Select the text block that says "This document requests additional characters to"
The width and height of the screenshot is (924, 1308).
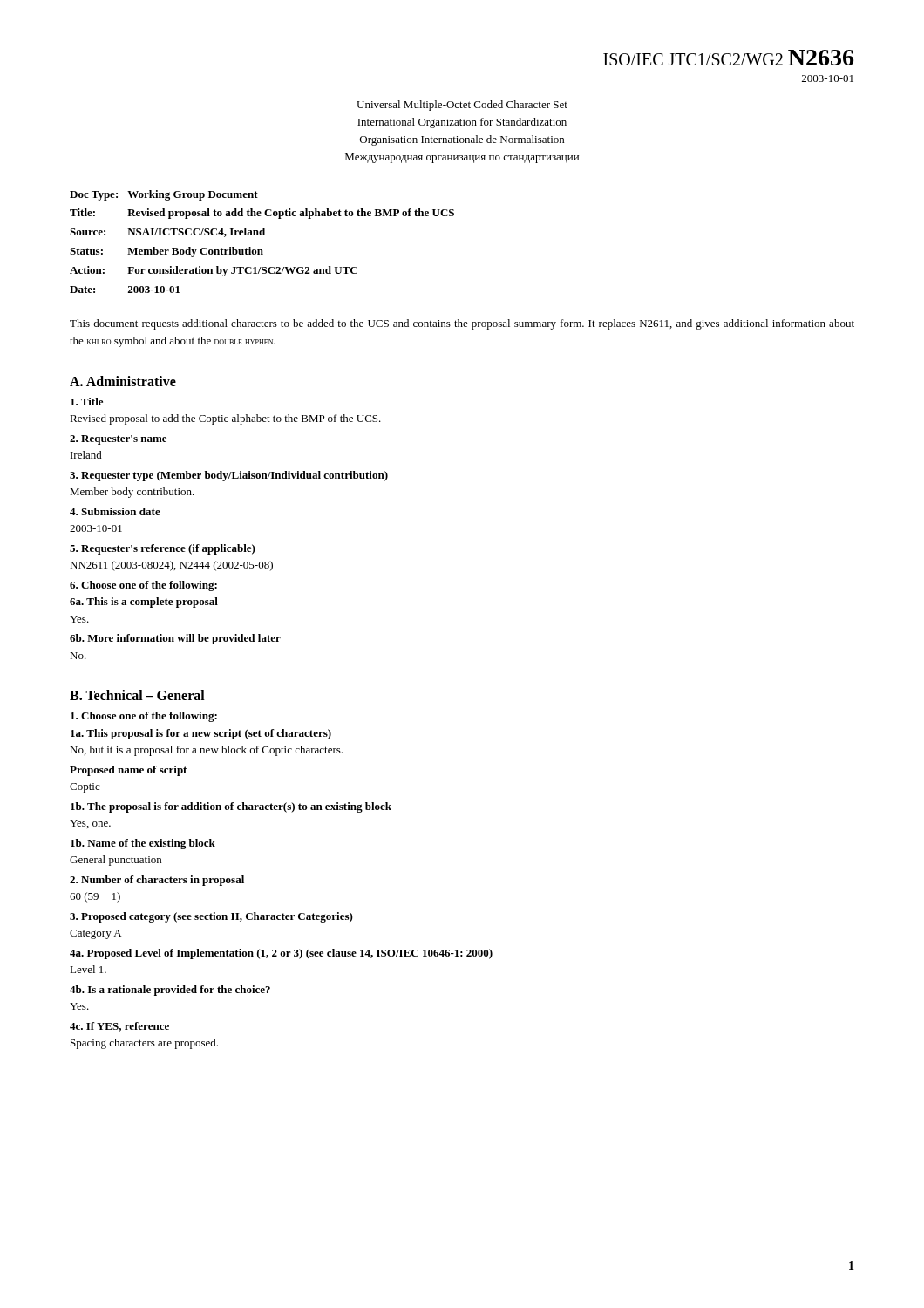(x=462, y=332)
